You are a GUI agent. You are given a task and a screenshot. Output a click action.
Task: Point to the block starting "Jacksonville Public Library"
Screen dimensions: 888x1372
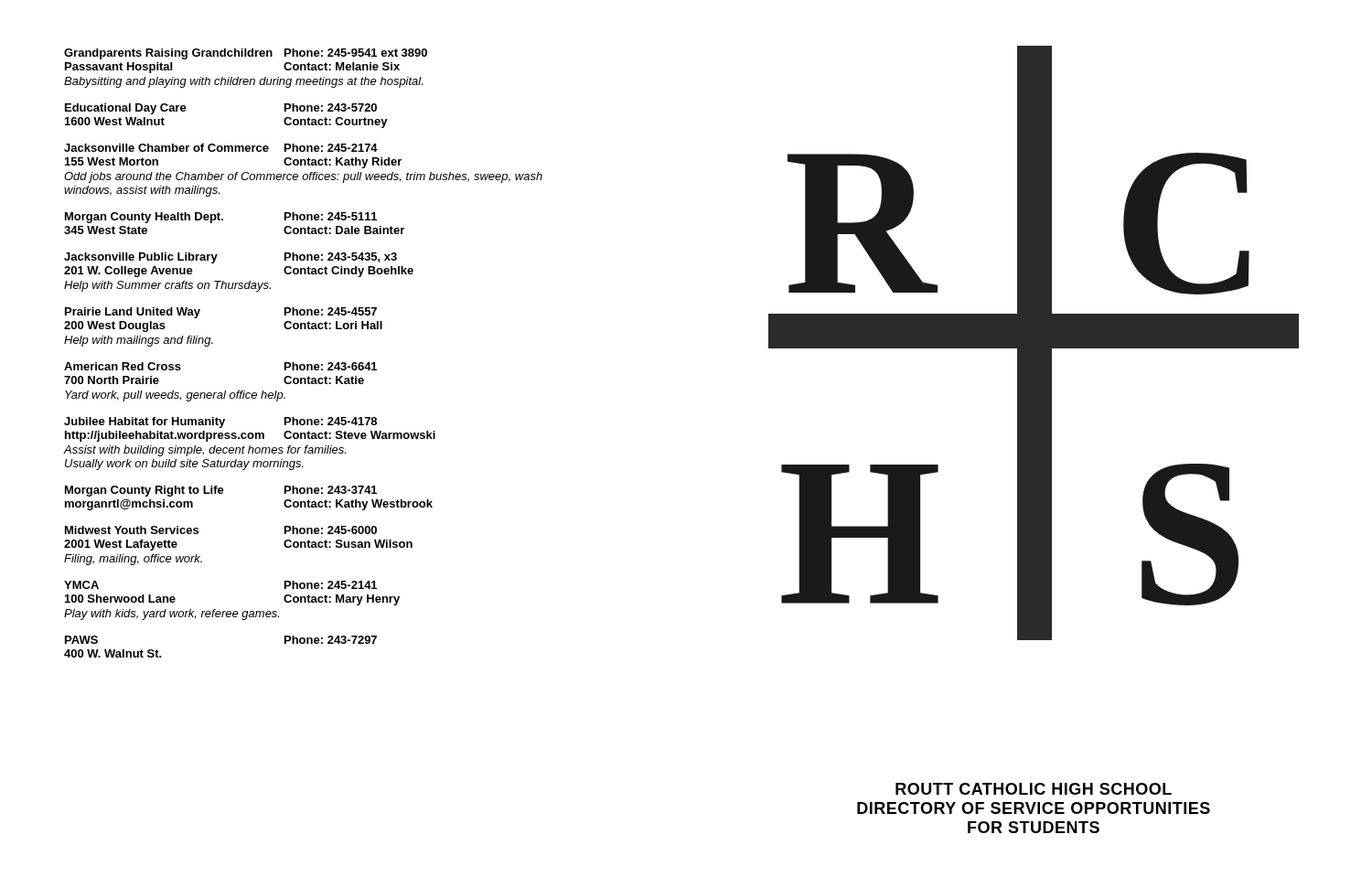pos(306,271)
